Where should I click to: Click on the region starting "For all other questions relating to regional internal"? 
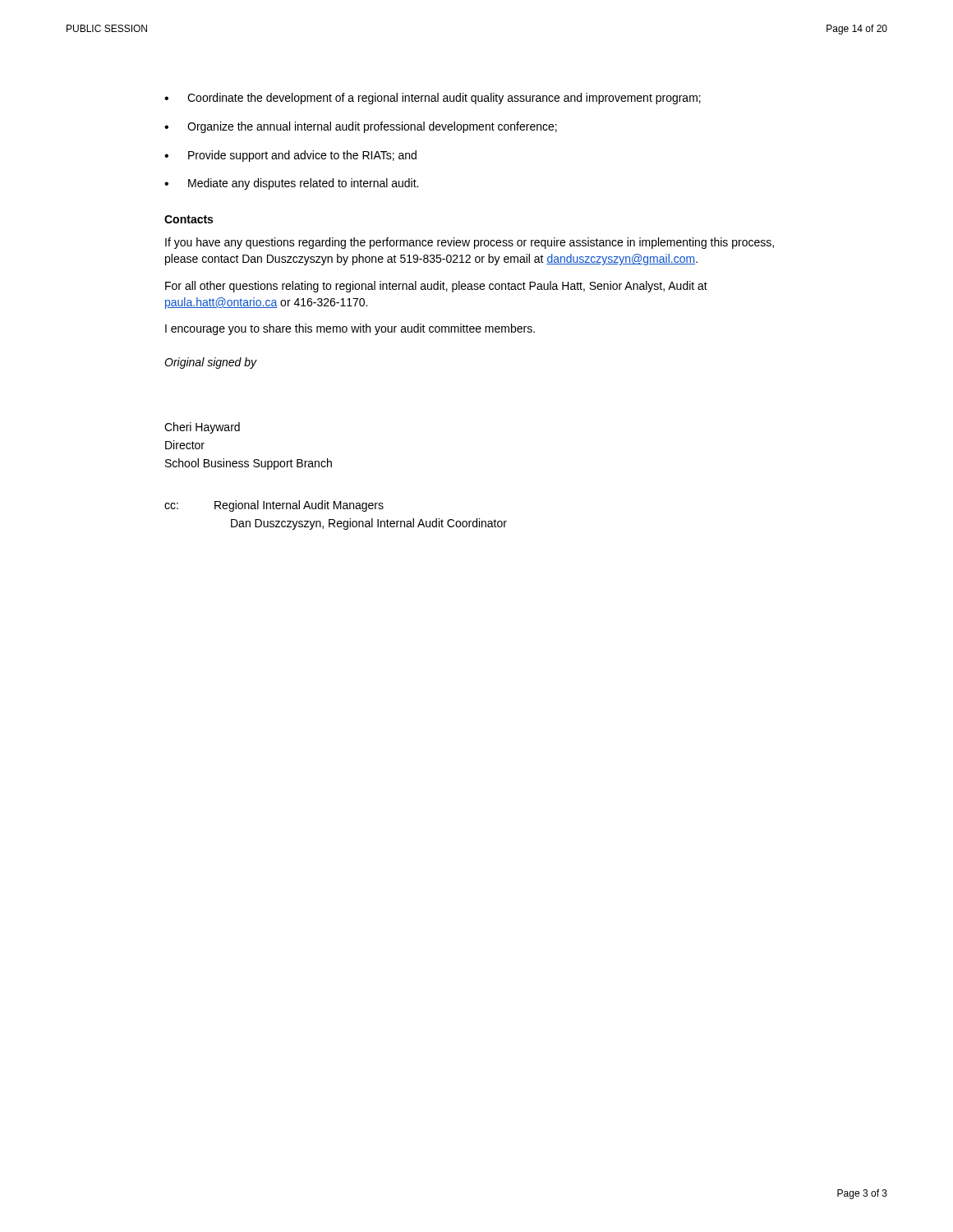pos(436,294)
